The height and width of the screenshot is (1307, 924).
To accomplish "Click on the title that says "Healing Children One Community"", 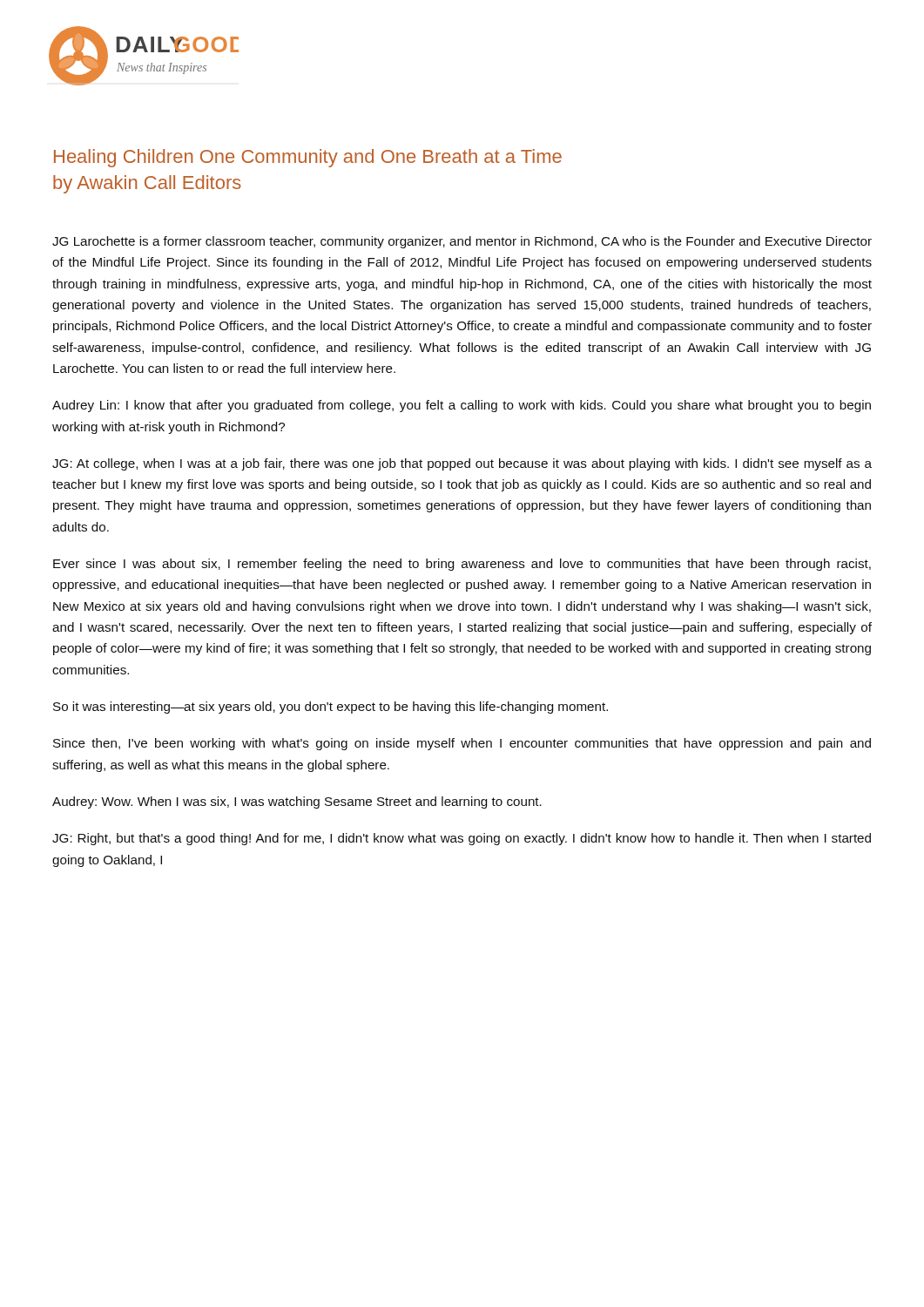I will click(x=462, y=170).
